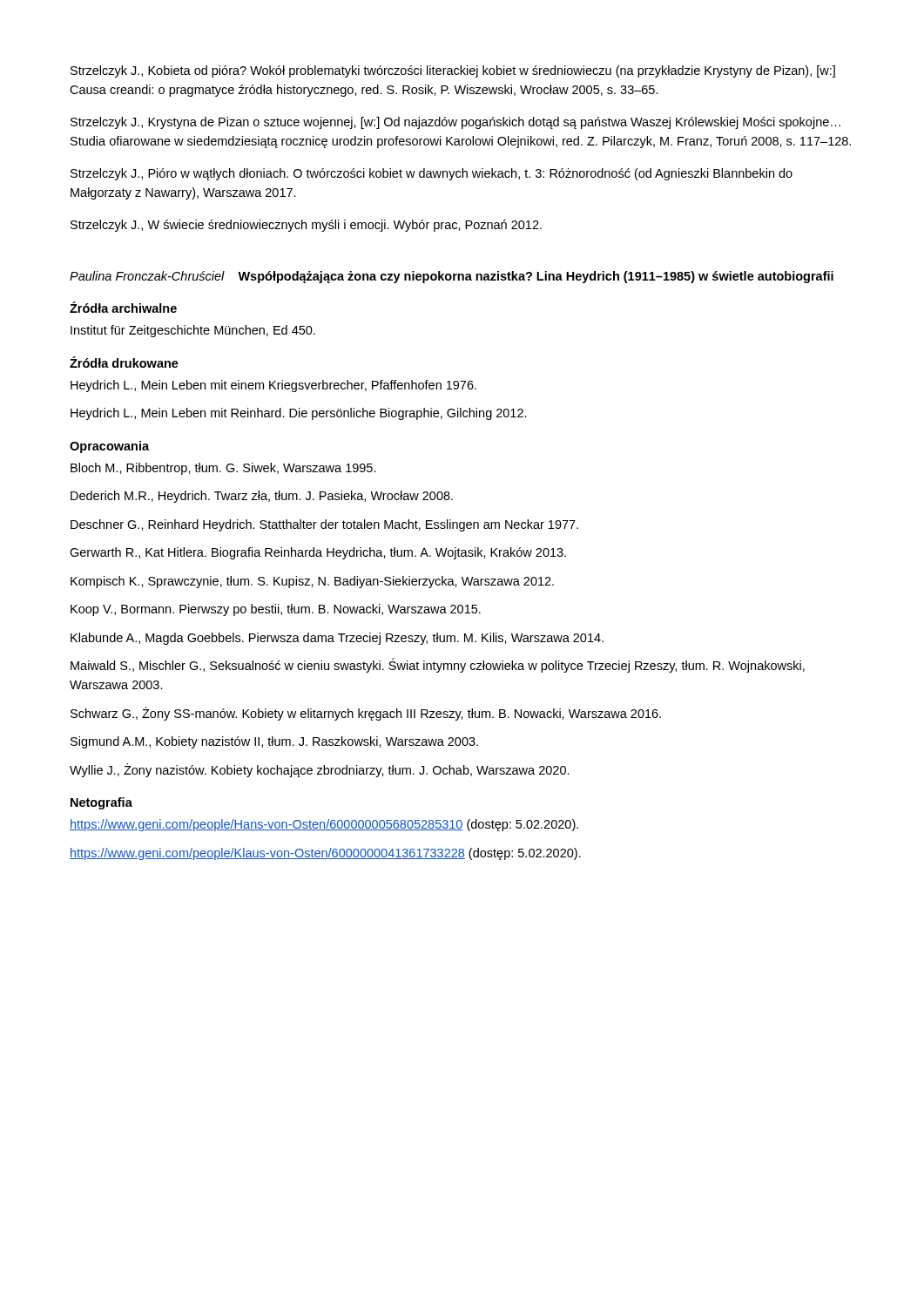This screenshot has width=924, height=1307.
Task: Click on the text block that reads "Klabunde A., Magda Goebbels."
Action: [337, 637]
